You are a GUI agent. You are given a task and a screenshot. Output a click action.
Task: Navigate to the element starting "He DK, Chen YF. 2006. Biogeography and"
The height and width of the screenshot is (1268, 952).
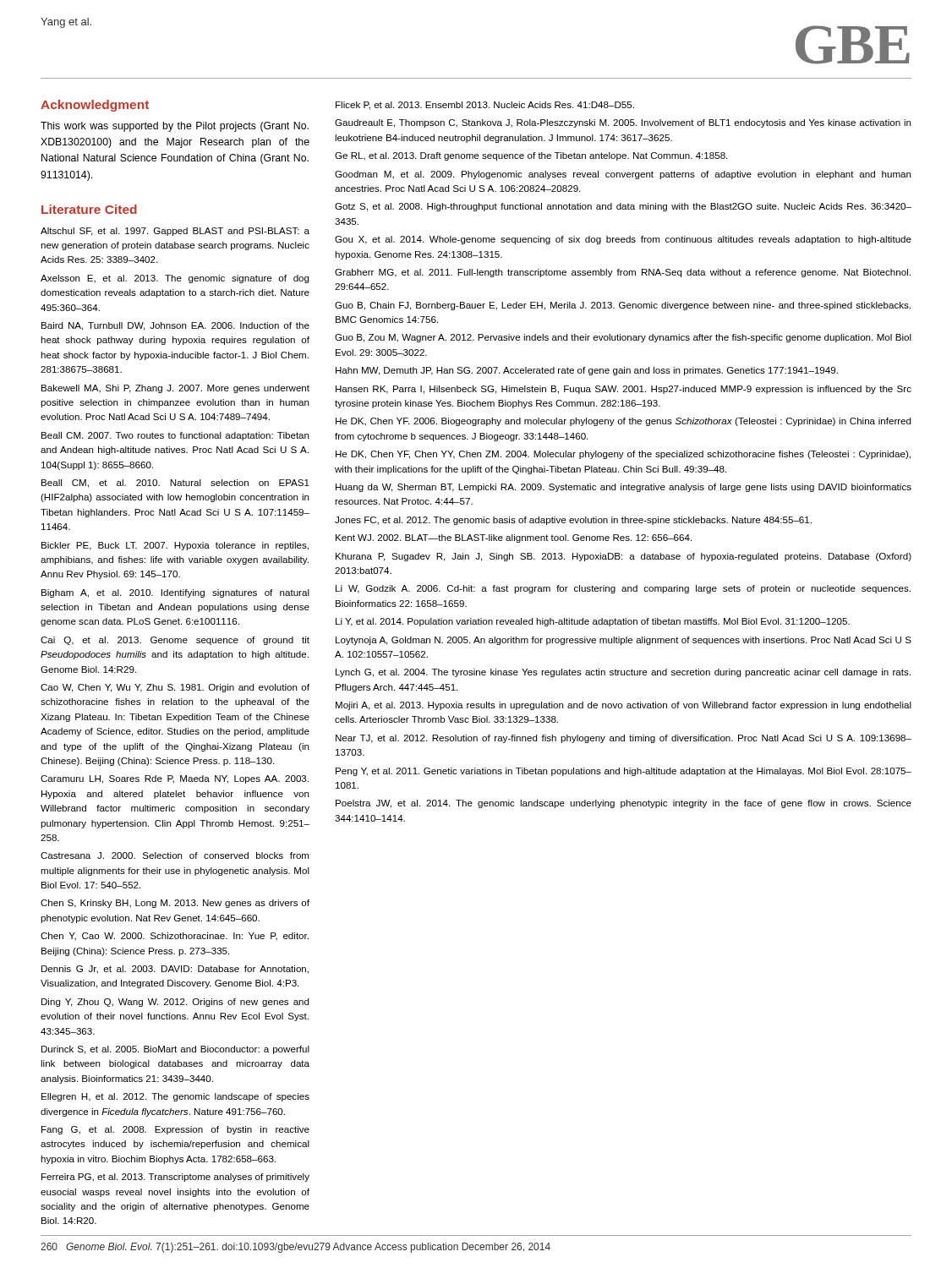623,428
